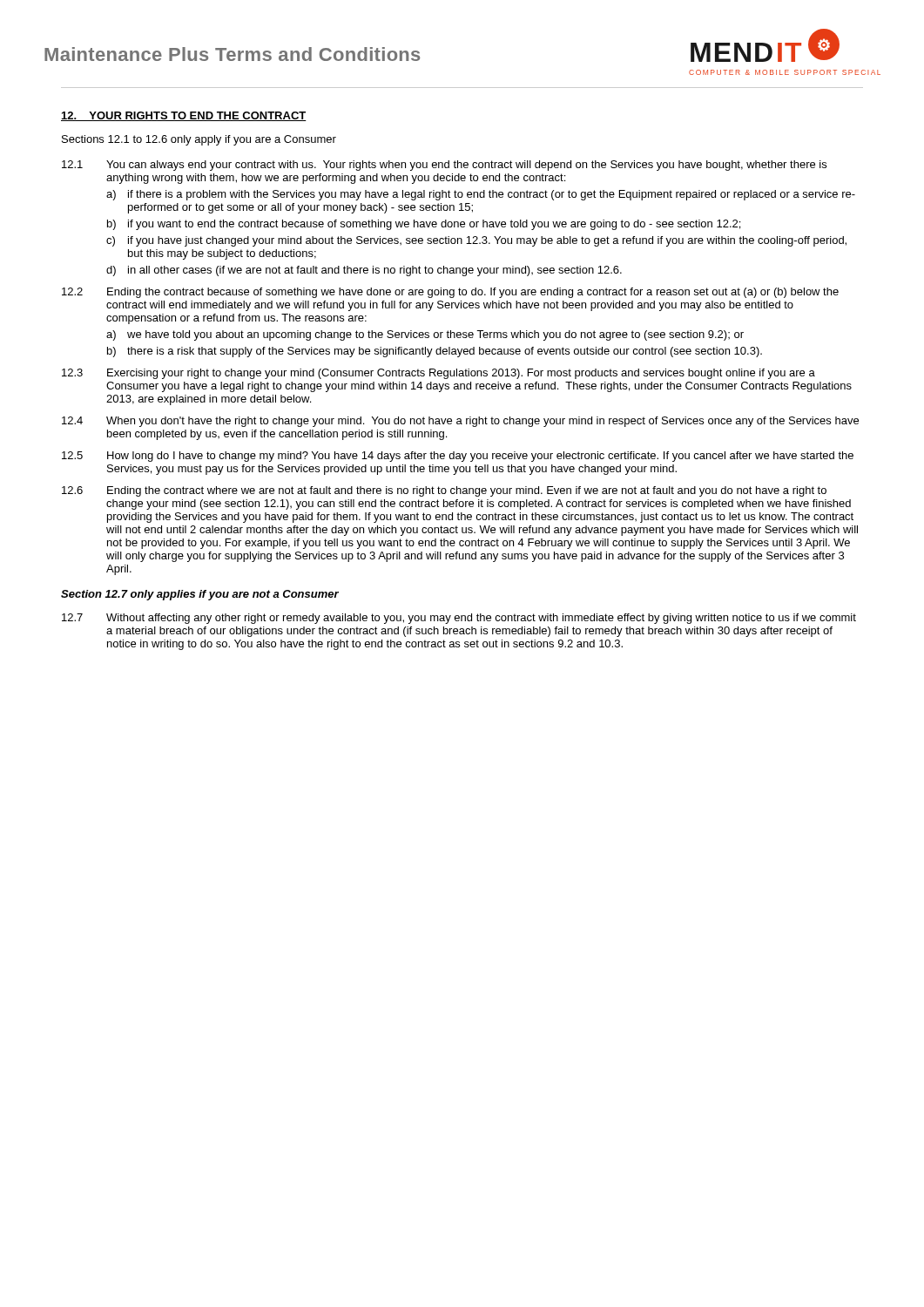924x1307 pixels.
Task: Point to the region starting "12. YOUR RIGHTS TO"
Action: [x=183, y=115]
